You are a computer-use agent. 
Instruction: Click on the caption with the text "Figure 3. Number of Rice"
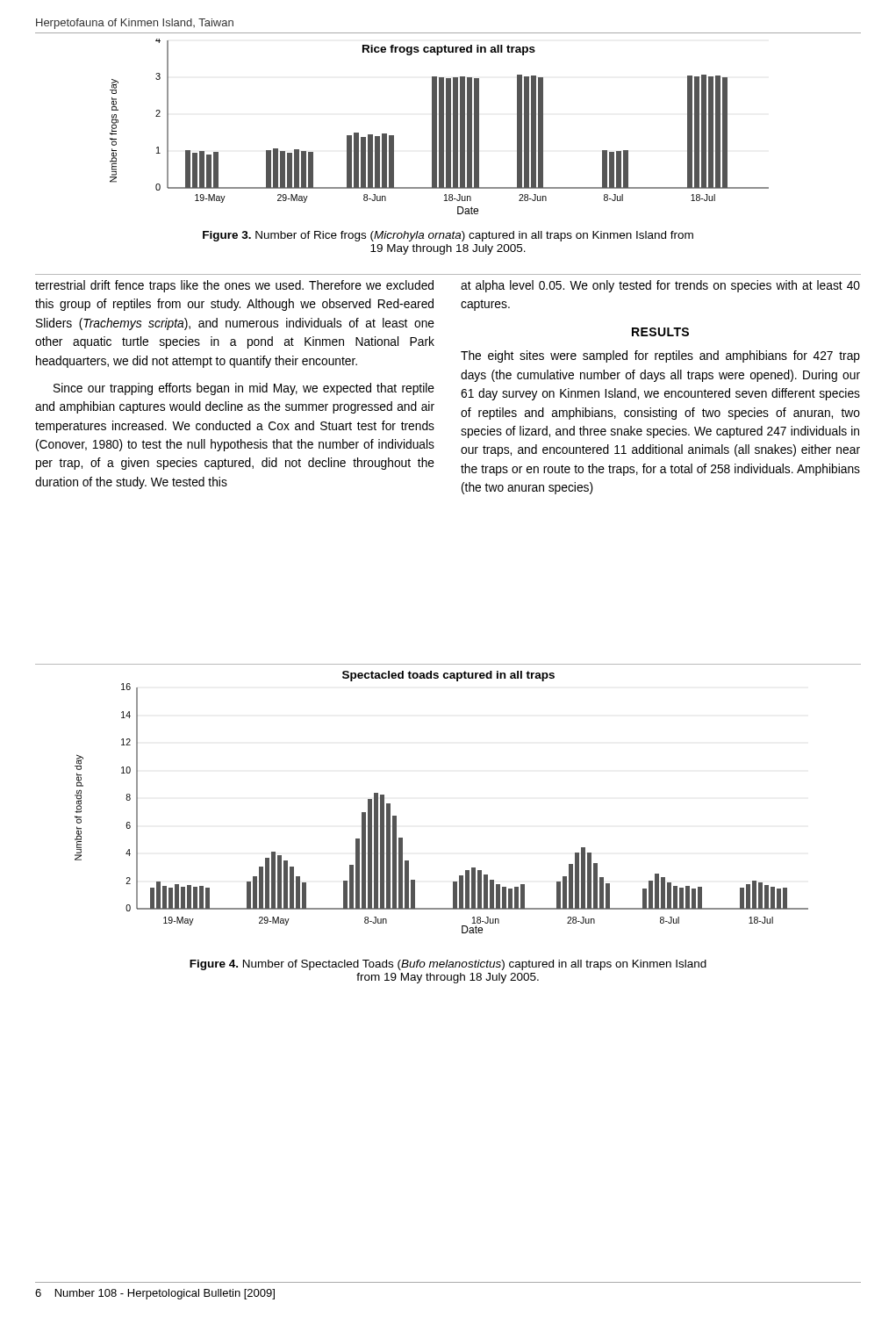pyautogui.click(x=448, y=241)
